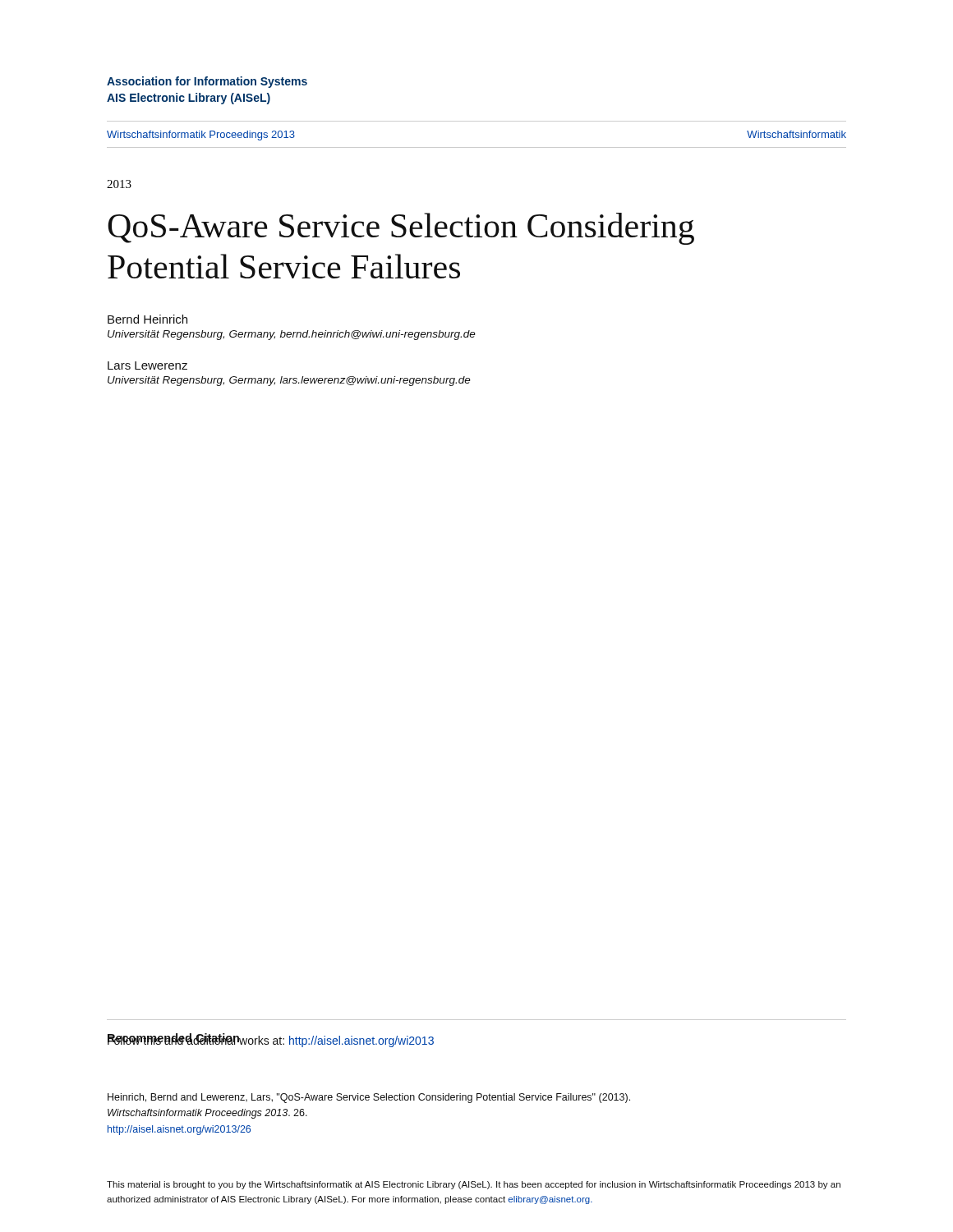This screenshot has height=1232, width=953.
Task: Click on the text that says "Wirtschaftsinformatik Proceedings 2013 Wirtschaftsinformatik"
Action: click(x=199, y=135)
